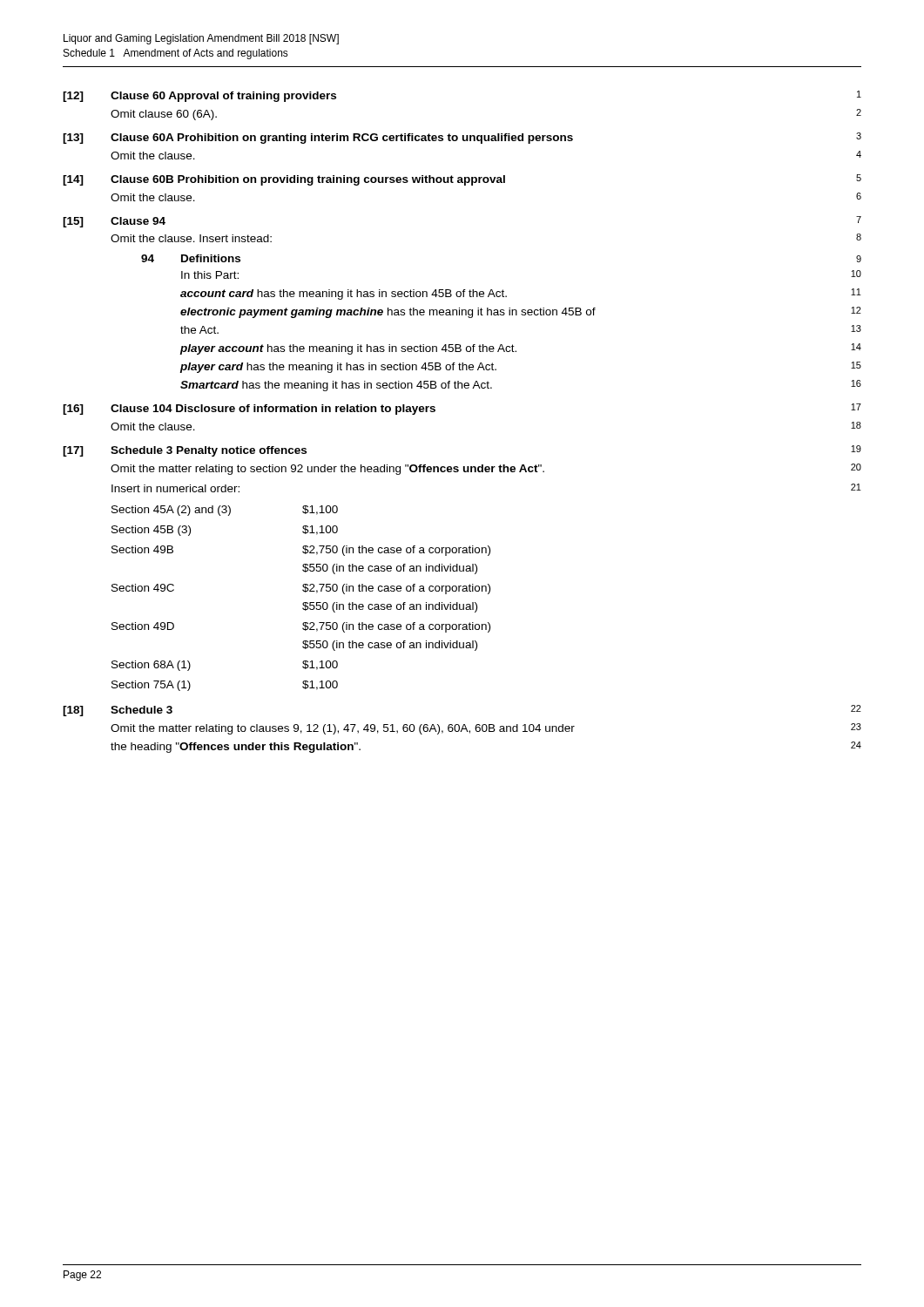Select the text with the text "Omit the clause. 4"
924x1307 pixels.
tap(153, 155)
